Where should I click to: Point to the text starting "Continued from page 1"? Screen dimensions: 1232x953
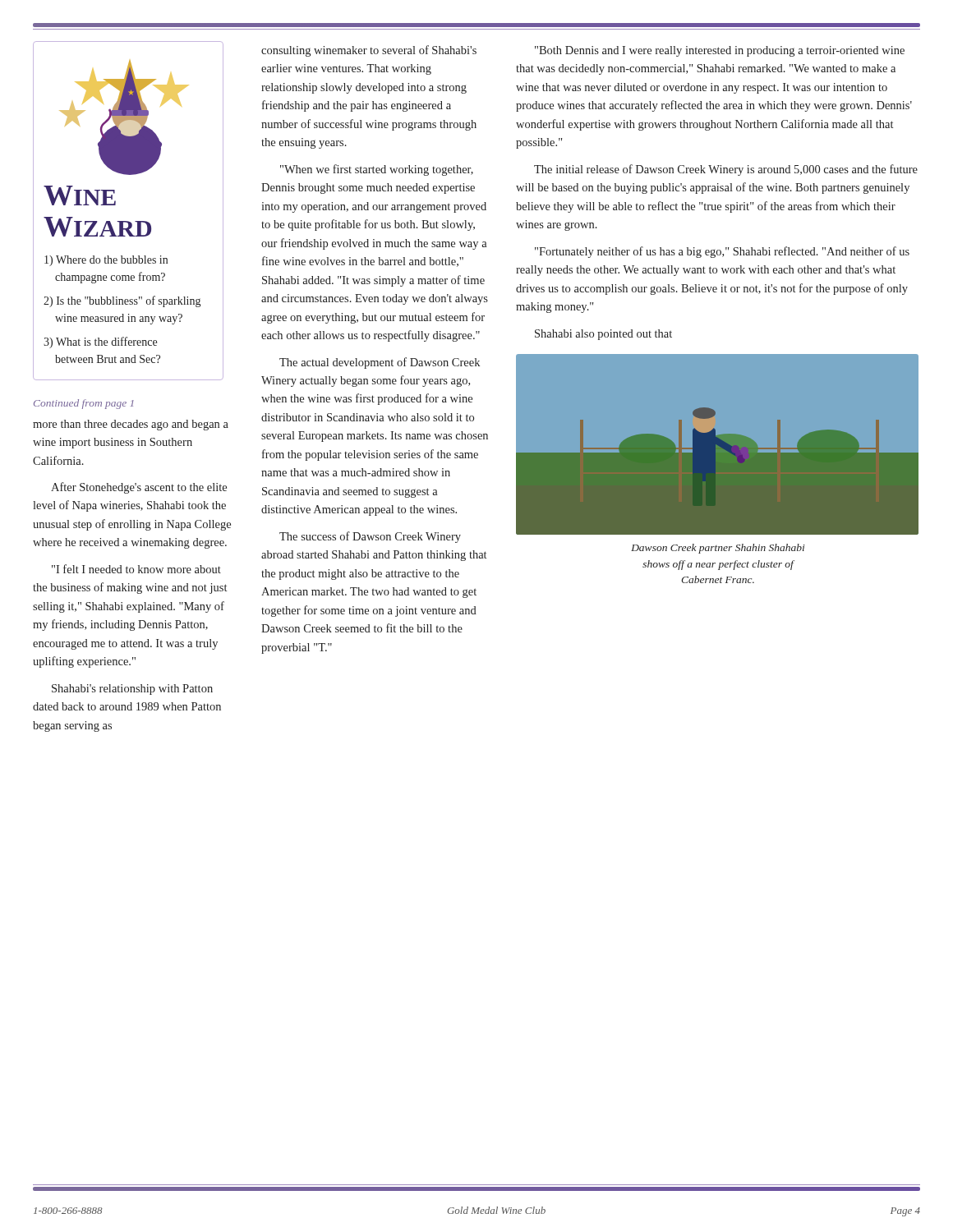click(84, 402)
